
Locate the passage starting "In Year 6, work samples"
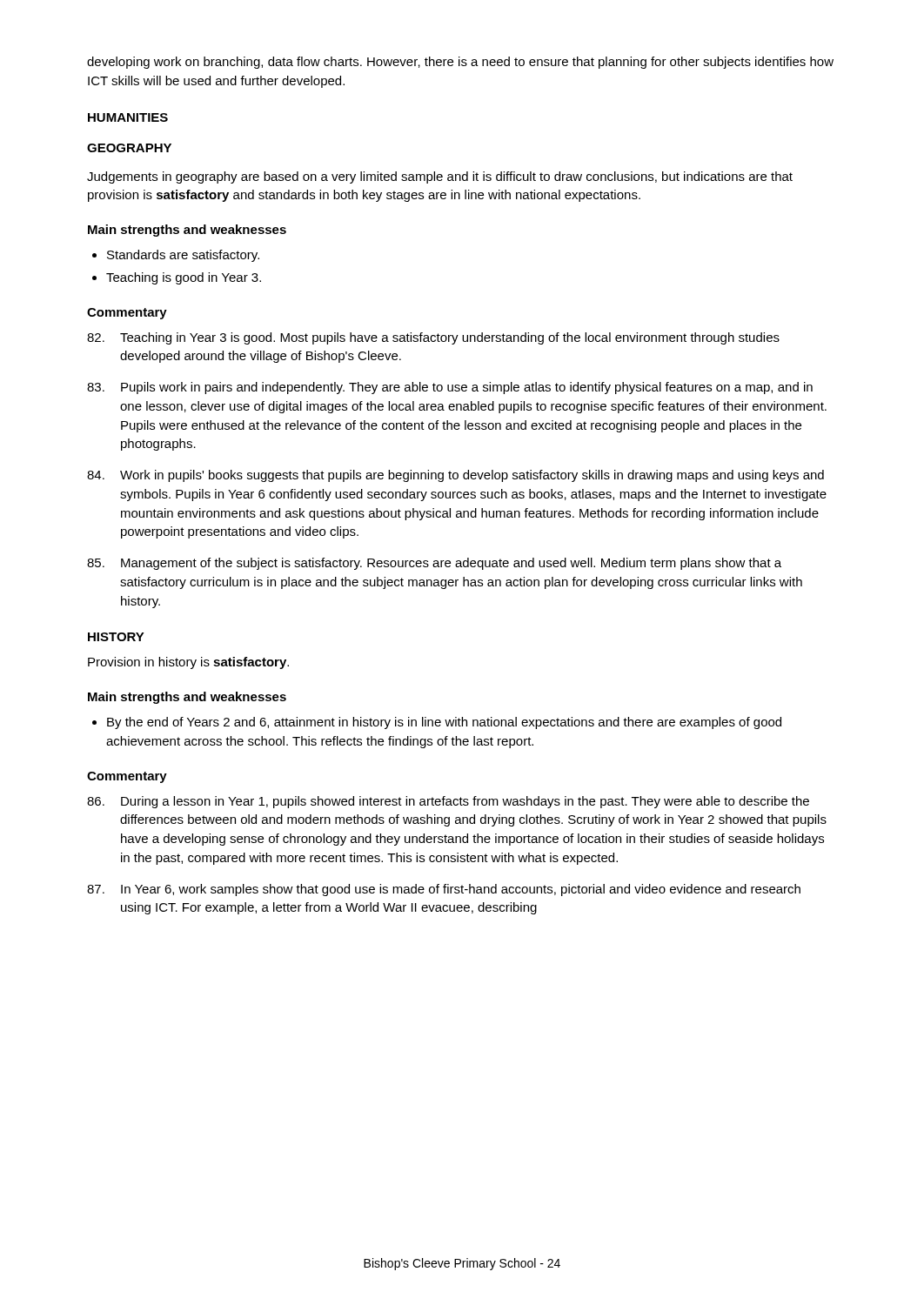pyautogui.click(x=462, y=898)
